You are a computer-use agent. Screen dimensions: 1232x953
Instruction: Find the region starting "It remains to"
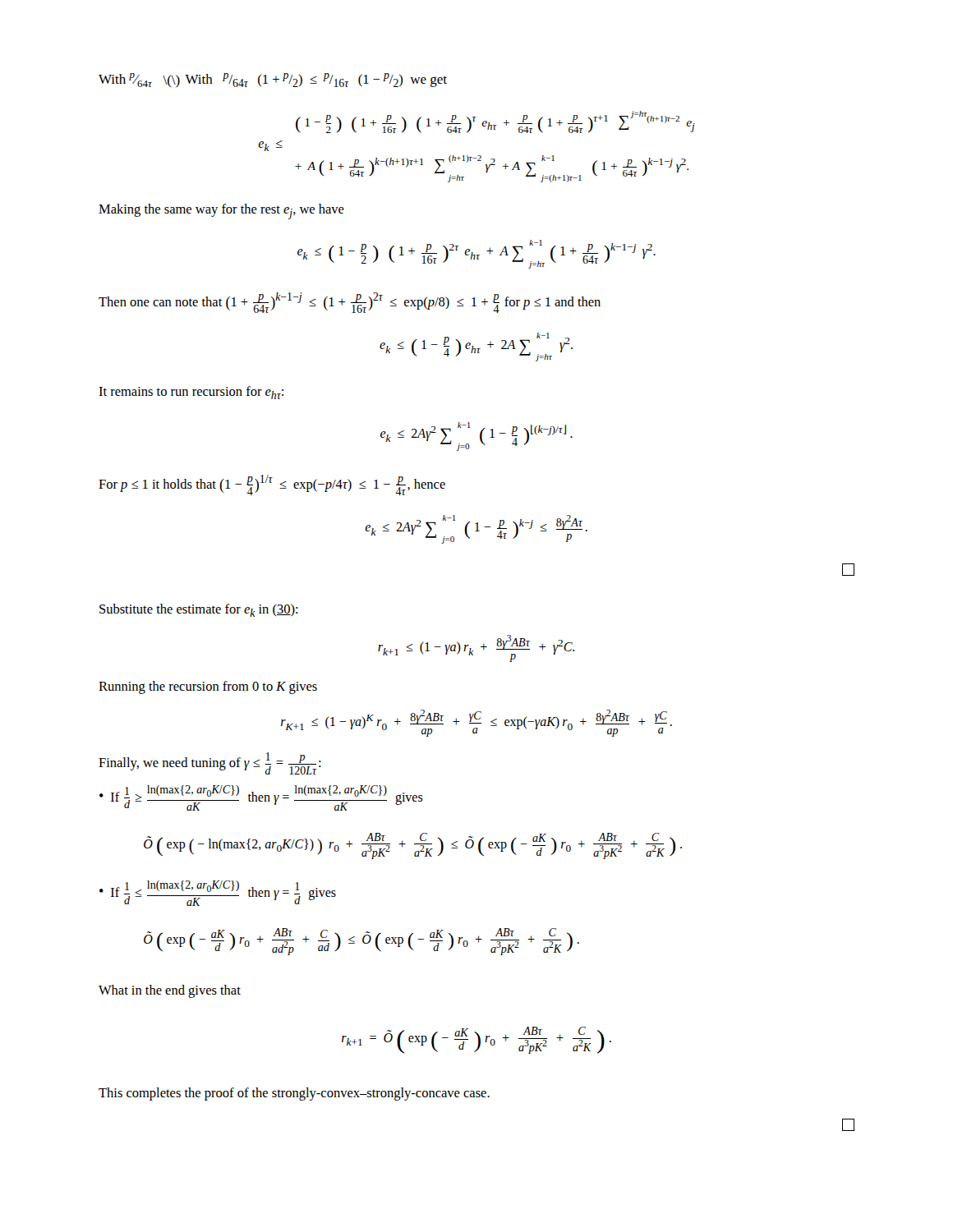tap(192, 393)
